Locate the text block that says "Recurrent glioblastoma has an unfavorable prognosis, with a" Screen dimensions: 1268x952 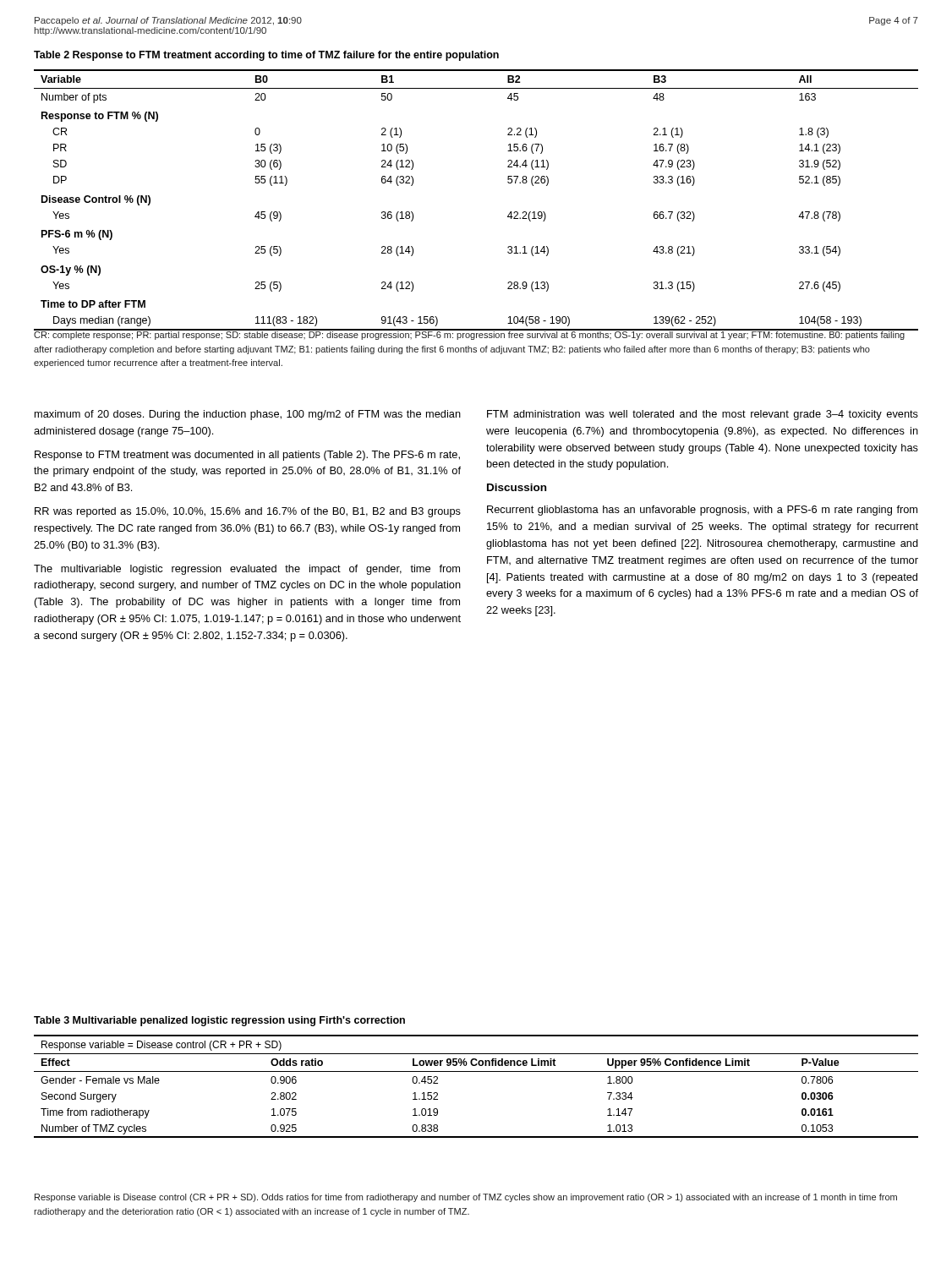click(x=702, y=560)
